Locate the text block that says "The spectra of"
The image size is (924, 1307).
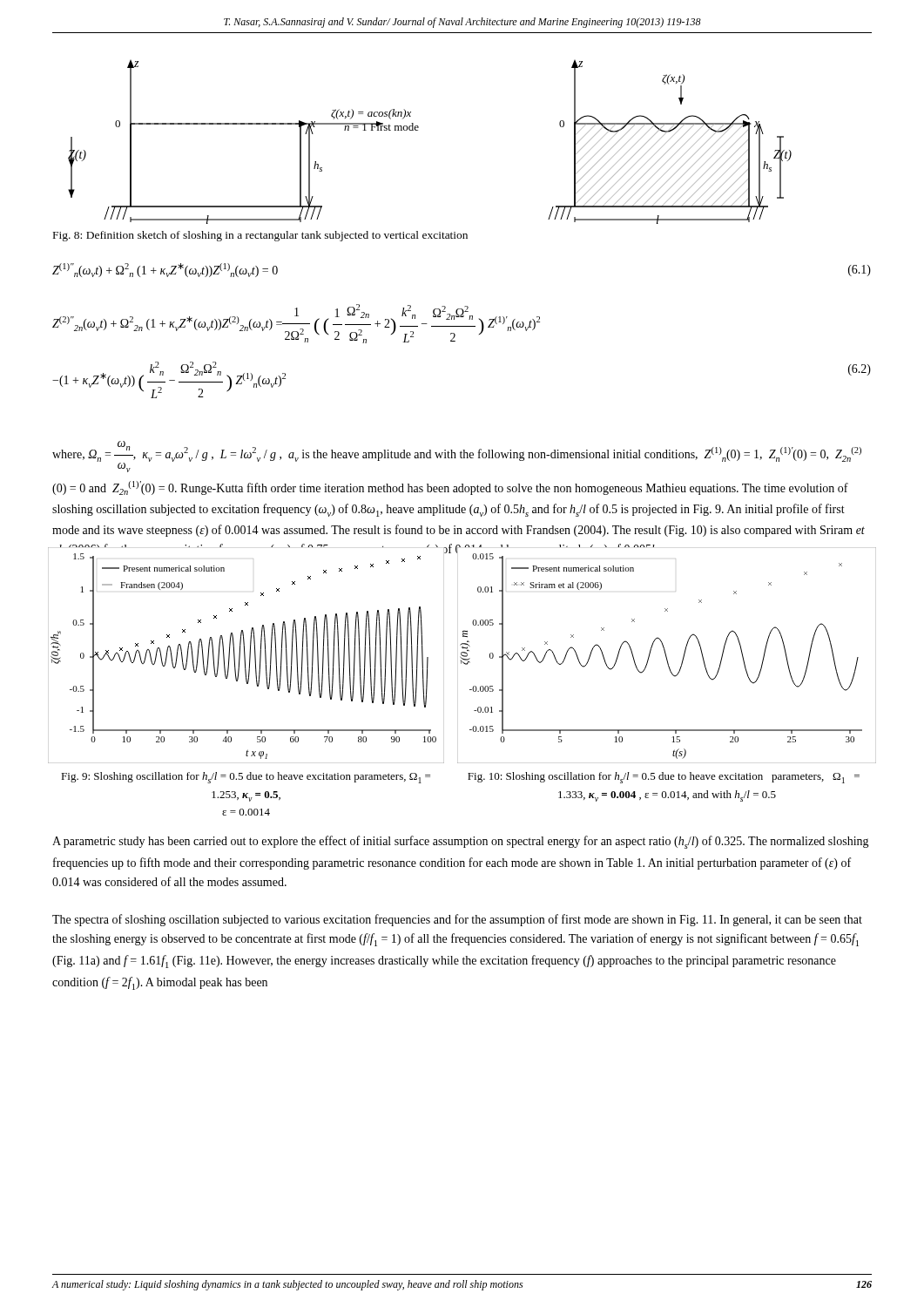(457, 952)
